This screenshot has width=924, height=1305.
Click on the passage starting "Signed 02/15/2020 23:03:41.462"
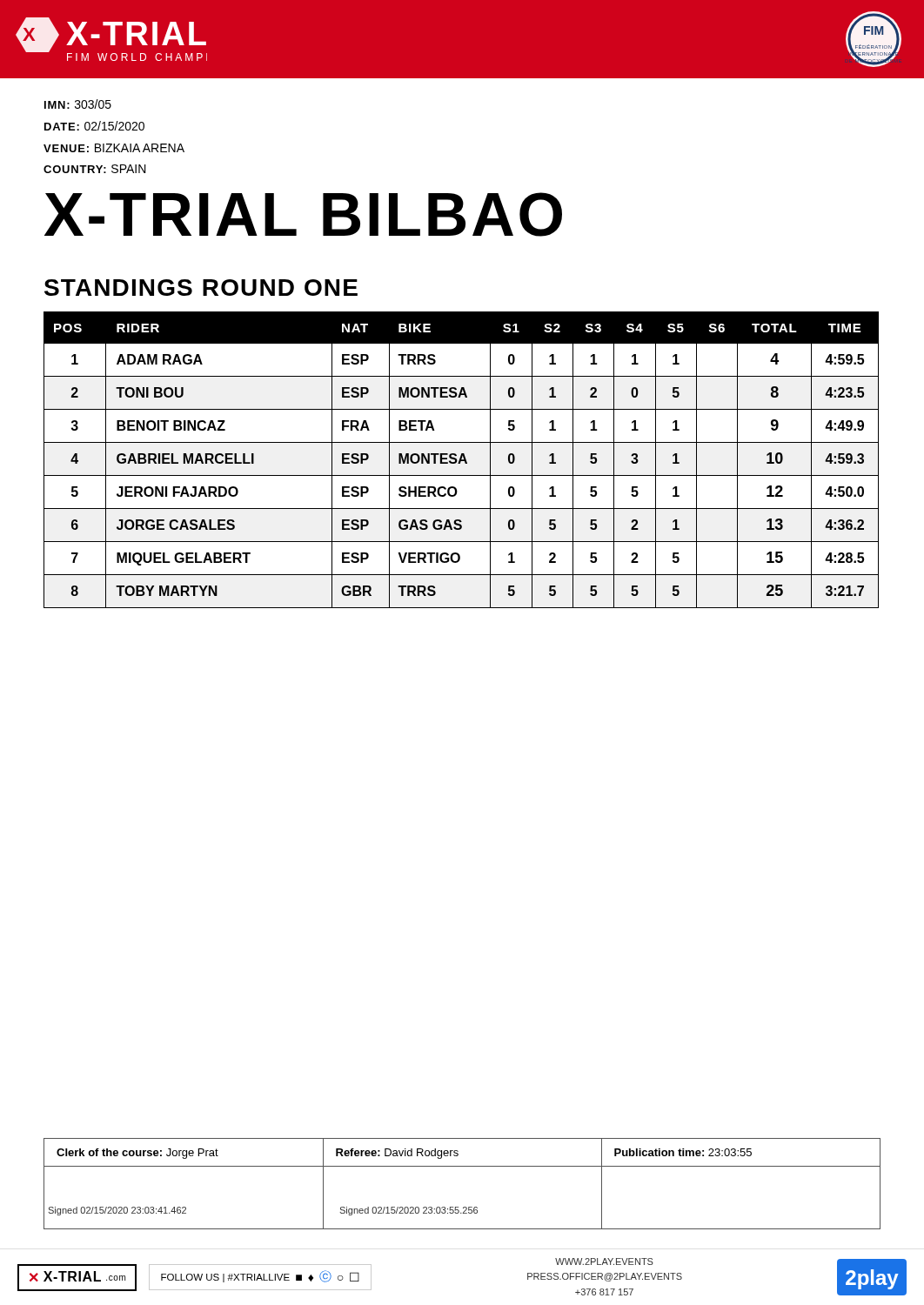(117, 1210)
